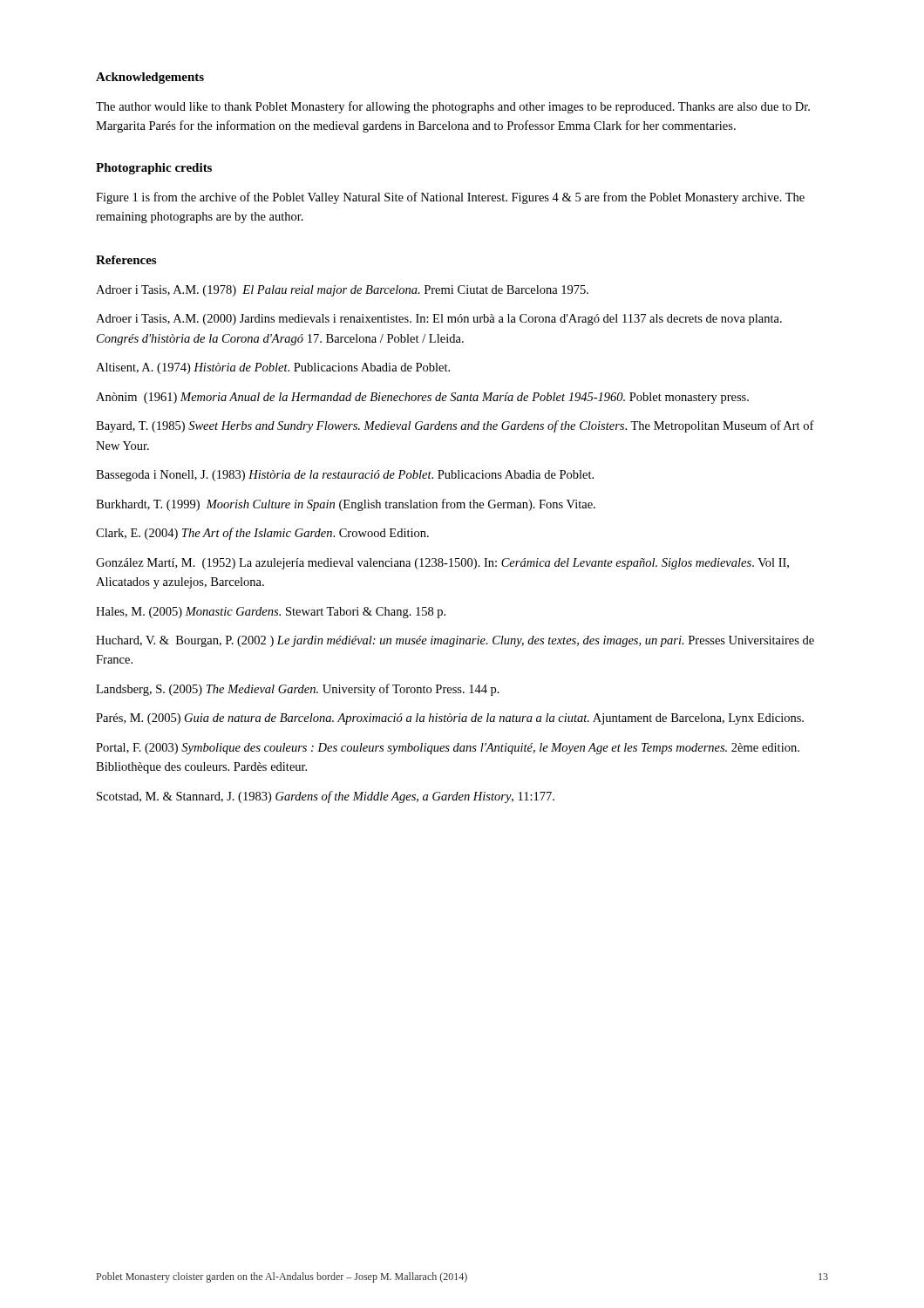This screenshot has width=924, height=1308.
Task: Select the element starting "Landsberg, S. (2005) The"
Action: [x=298, y=689]
